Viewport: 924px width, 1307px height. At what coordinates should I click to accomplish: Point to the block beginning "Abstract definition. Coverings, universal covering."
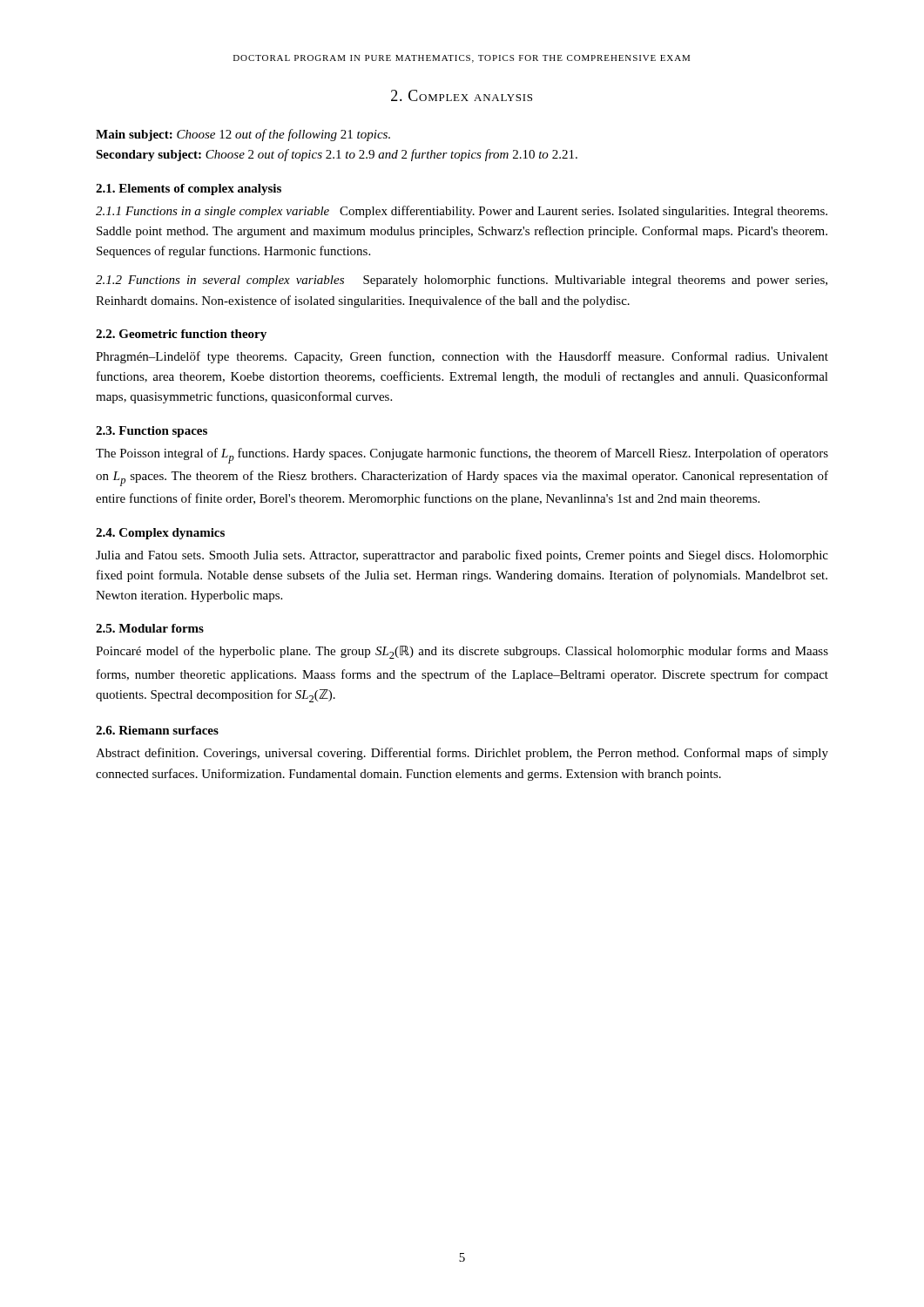462,763
